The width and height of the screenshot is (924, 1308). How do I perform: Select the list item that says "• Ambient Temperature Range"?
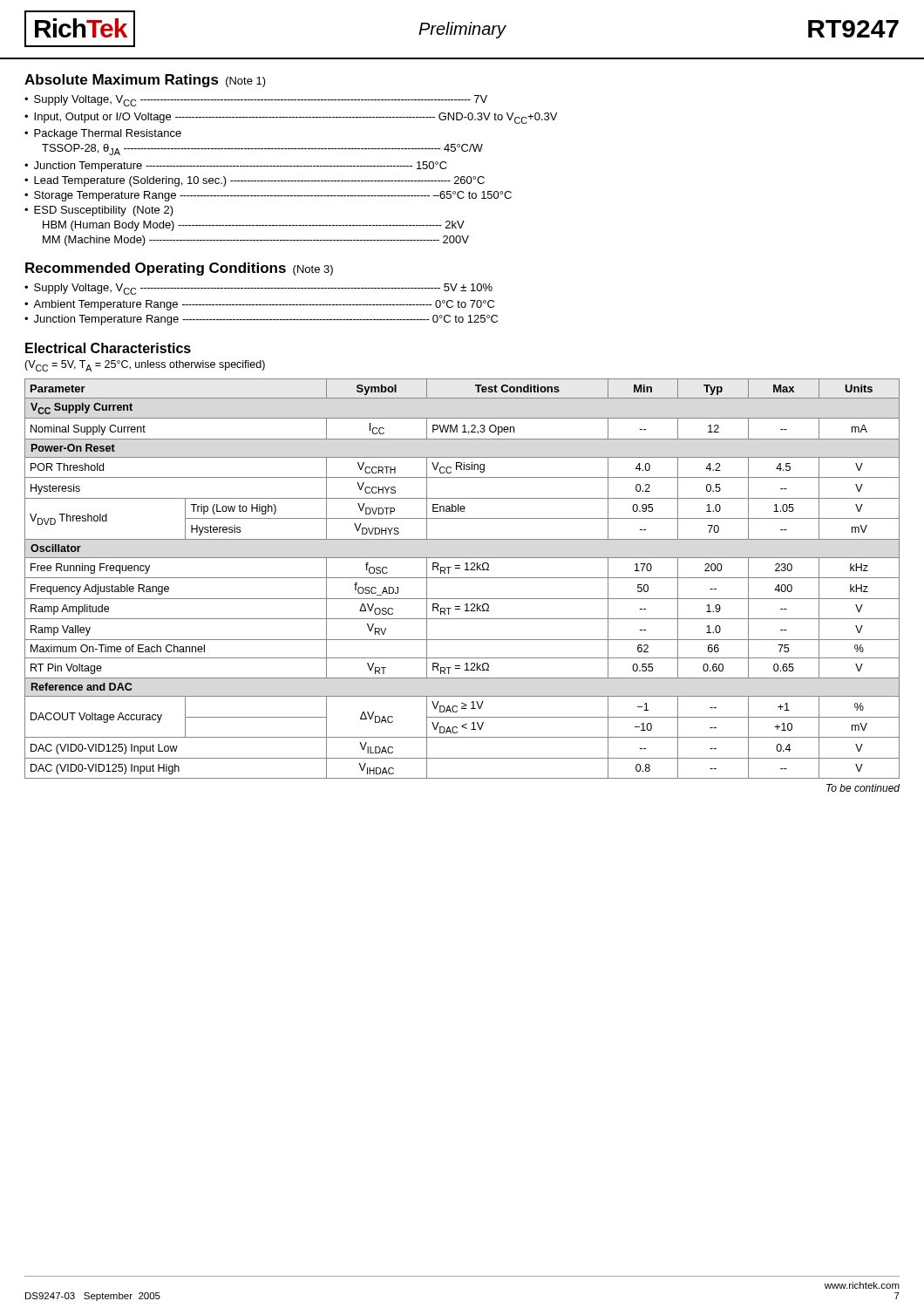(x=462, y=304)
